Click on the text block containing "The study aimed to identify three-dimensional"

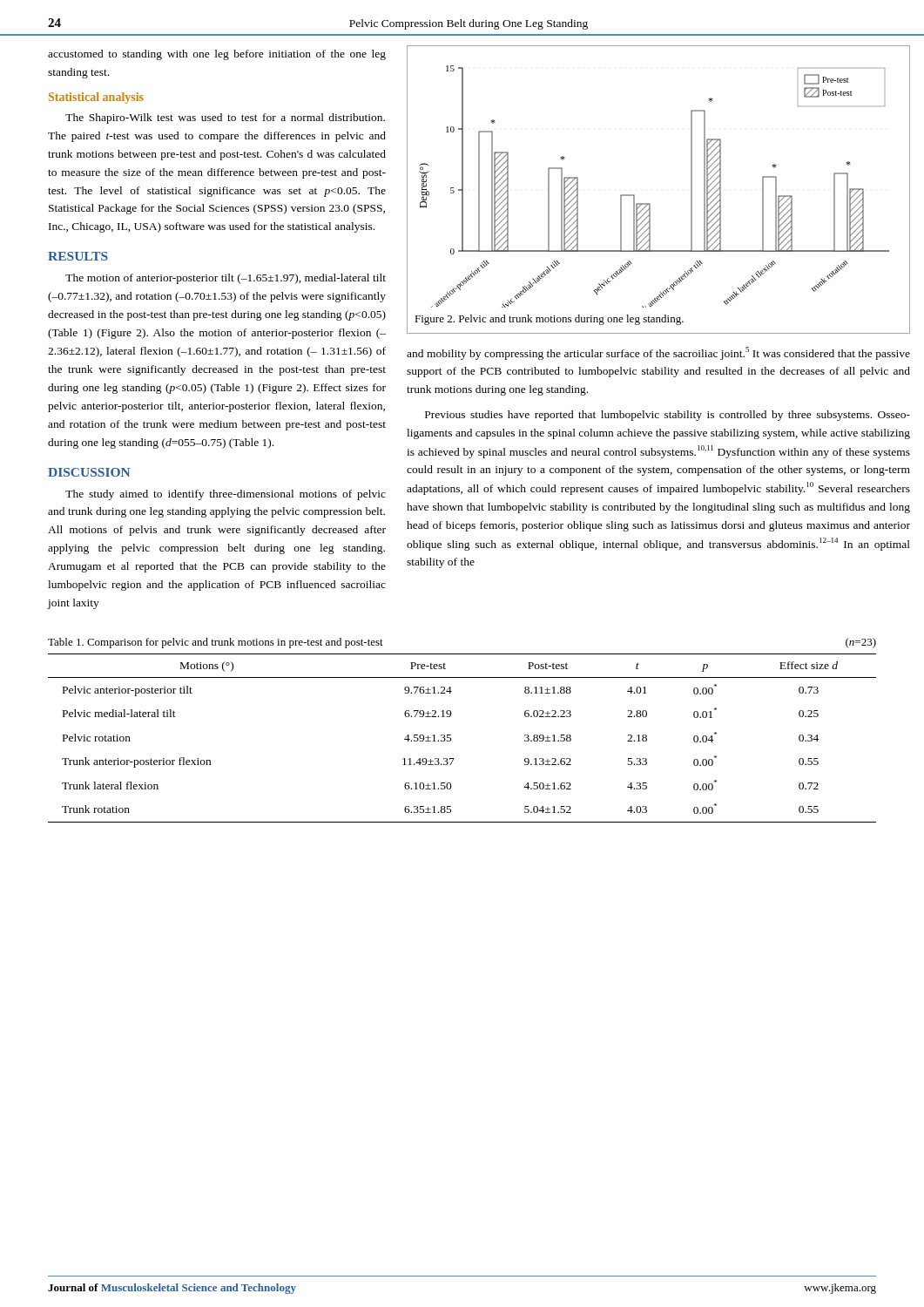tap(217, 549)
